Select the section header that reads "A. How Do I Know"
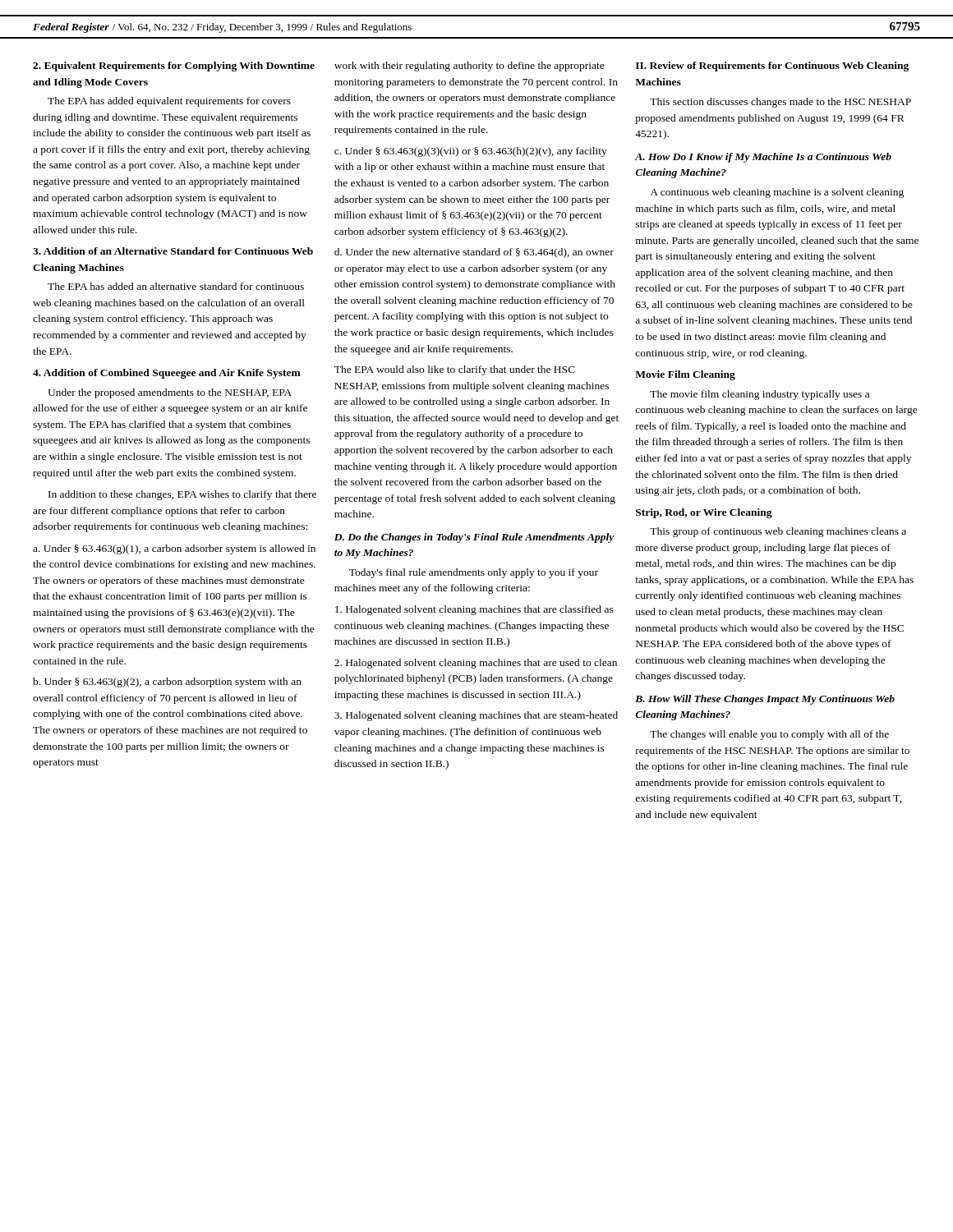Screen dimensions: 1232x953 [763, 164]
